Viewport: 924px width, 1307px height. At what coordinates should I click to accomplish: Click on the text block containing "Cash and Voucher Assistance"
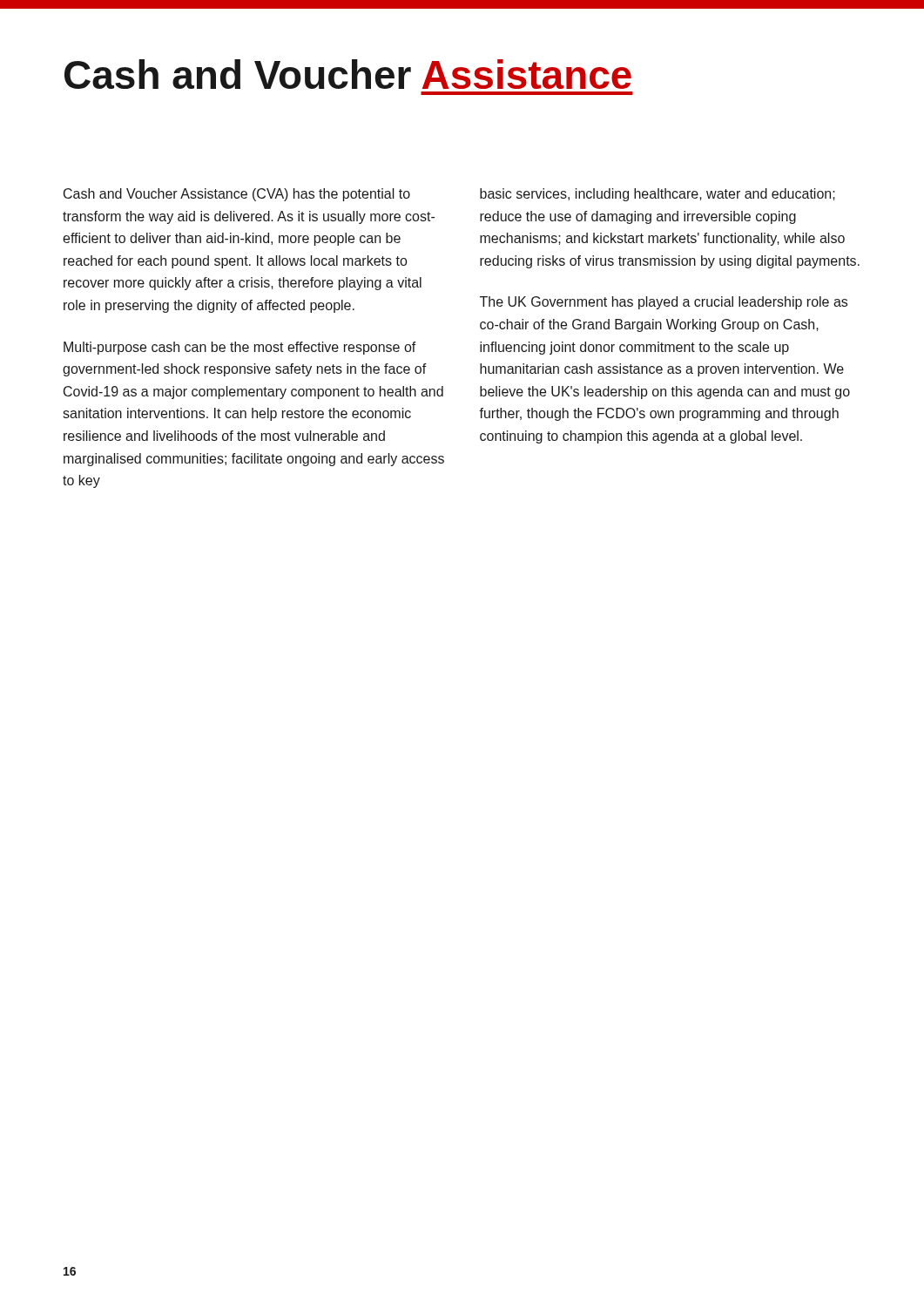(x=254, y=338)
